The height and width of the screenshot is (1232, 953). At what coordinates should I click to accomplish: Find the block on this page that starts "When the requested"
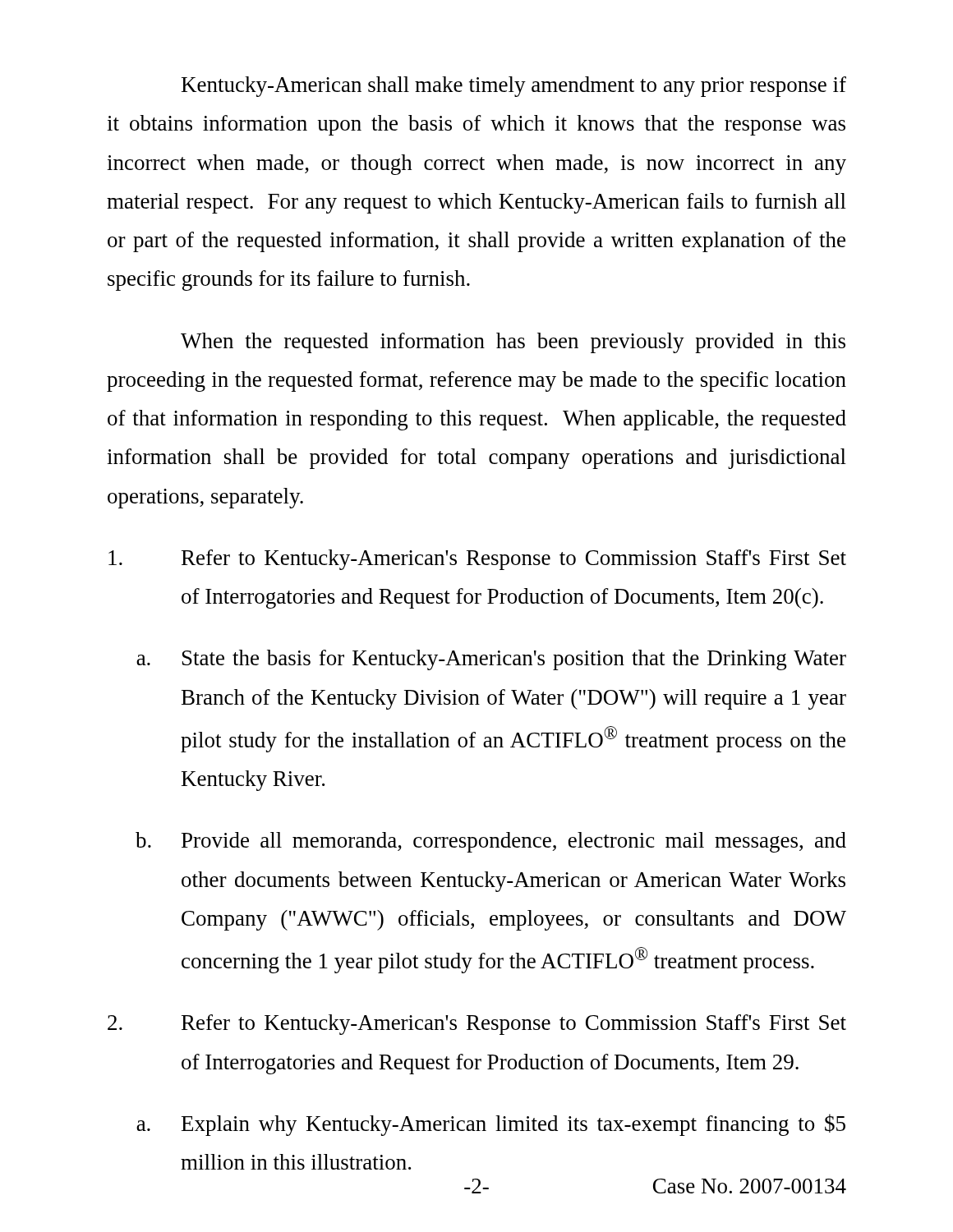point(476,418)
